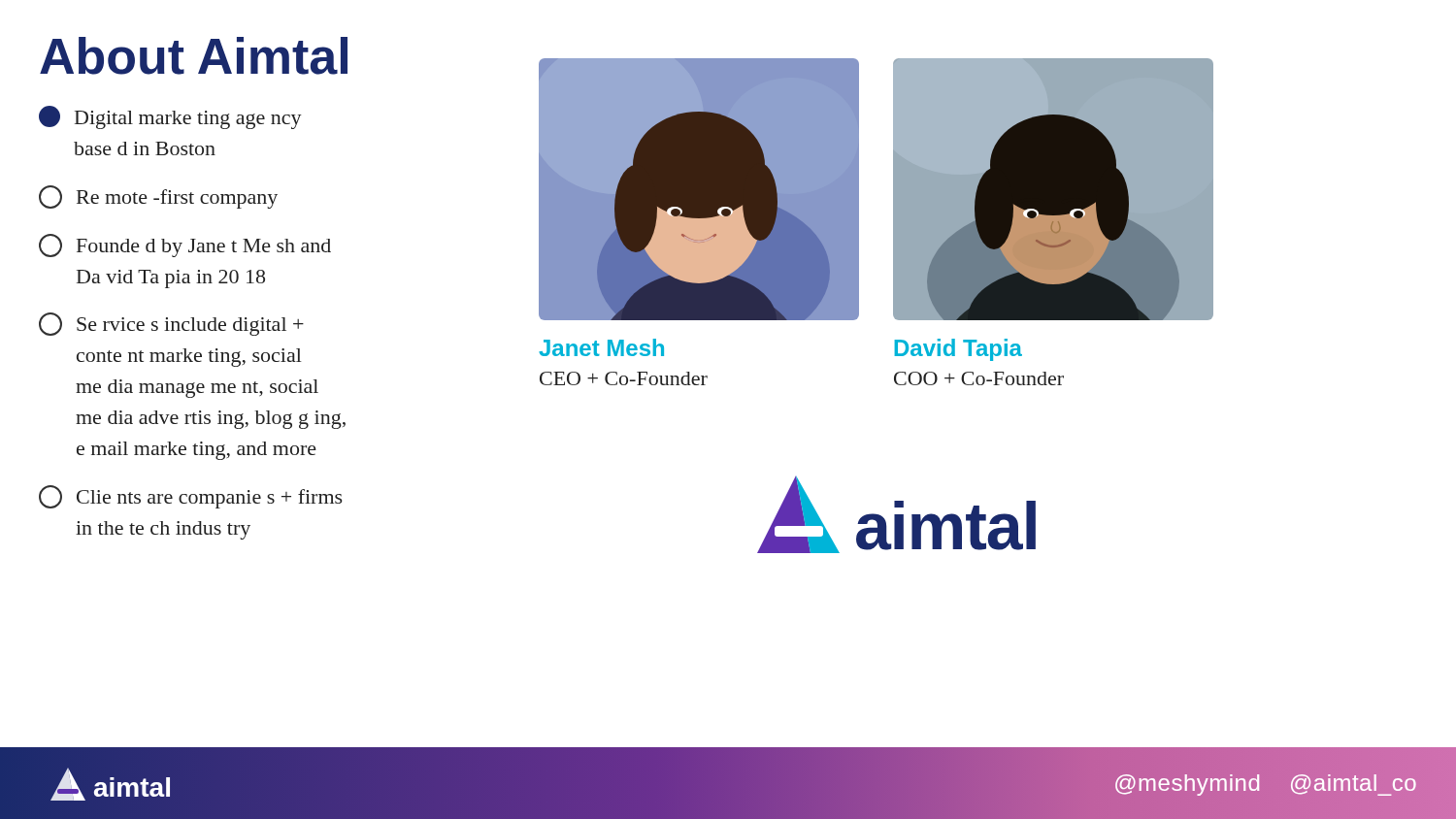Click where it says "About Aimtal"

[x=195, y=56]
